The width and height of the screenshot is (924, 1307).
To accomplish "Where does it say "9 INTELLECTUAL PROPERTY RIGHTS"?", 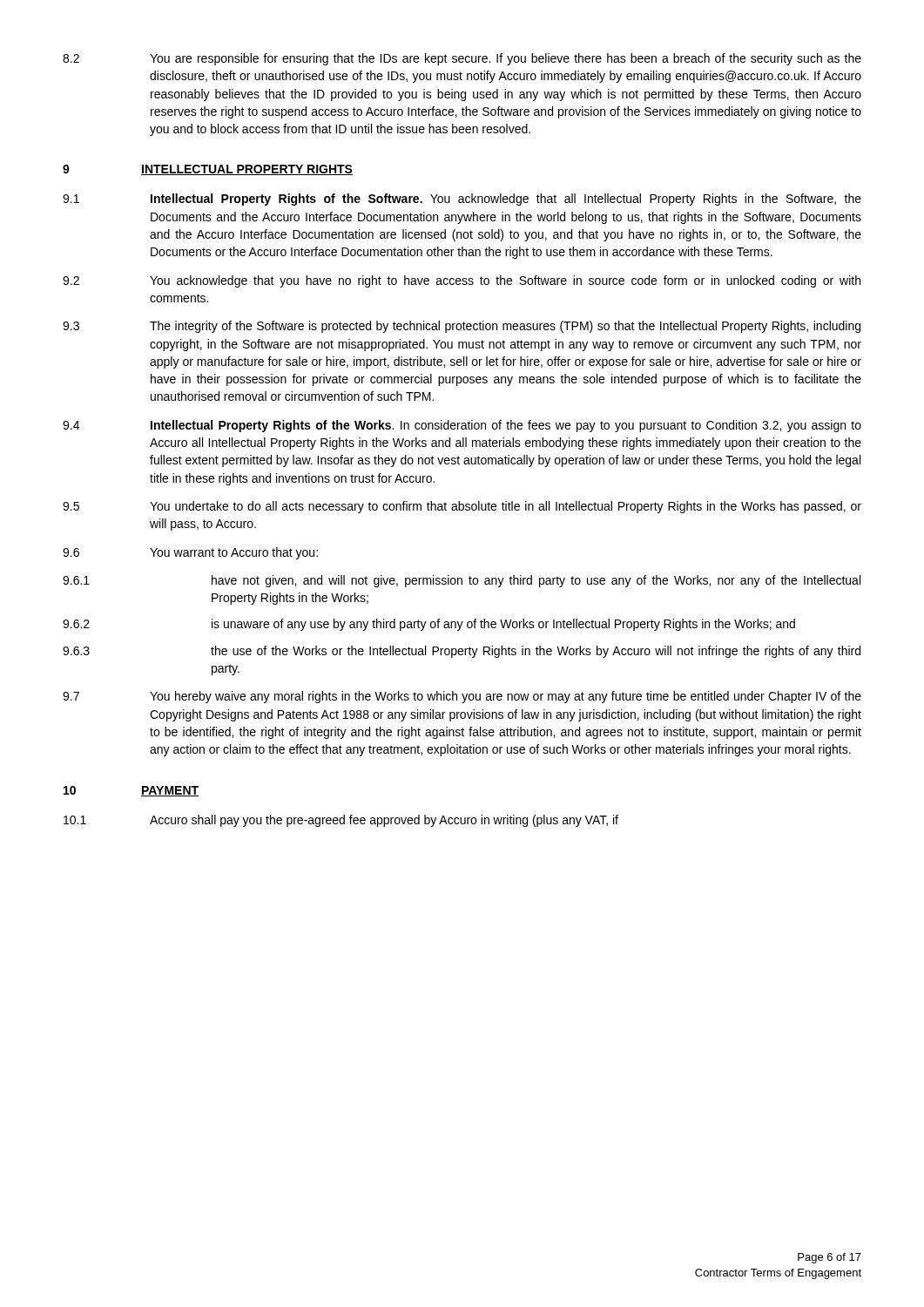I will tap(208, 169).
